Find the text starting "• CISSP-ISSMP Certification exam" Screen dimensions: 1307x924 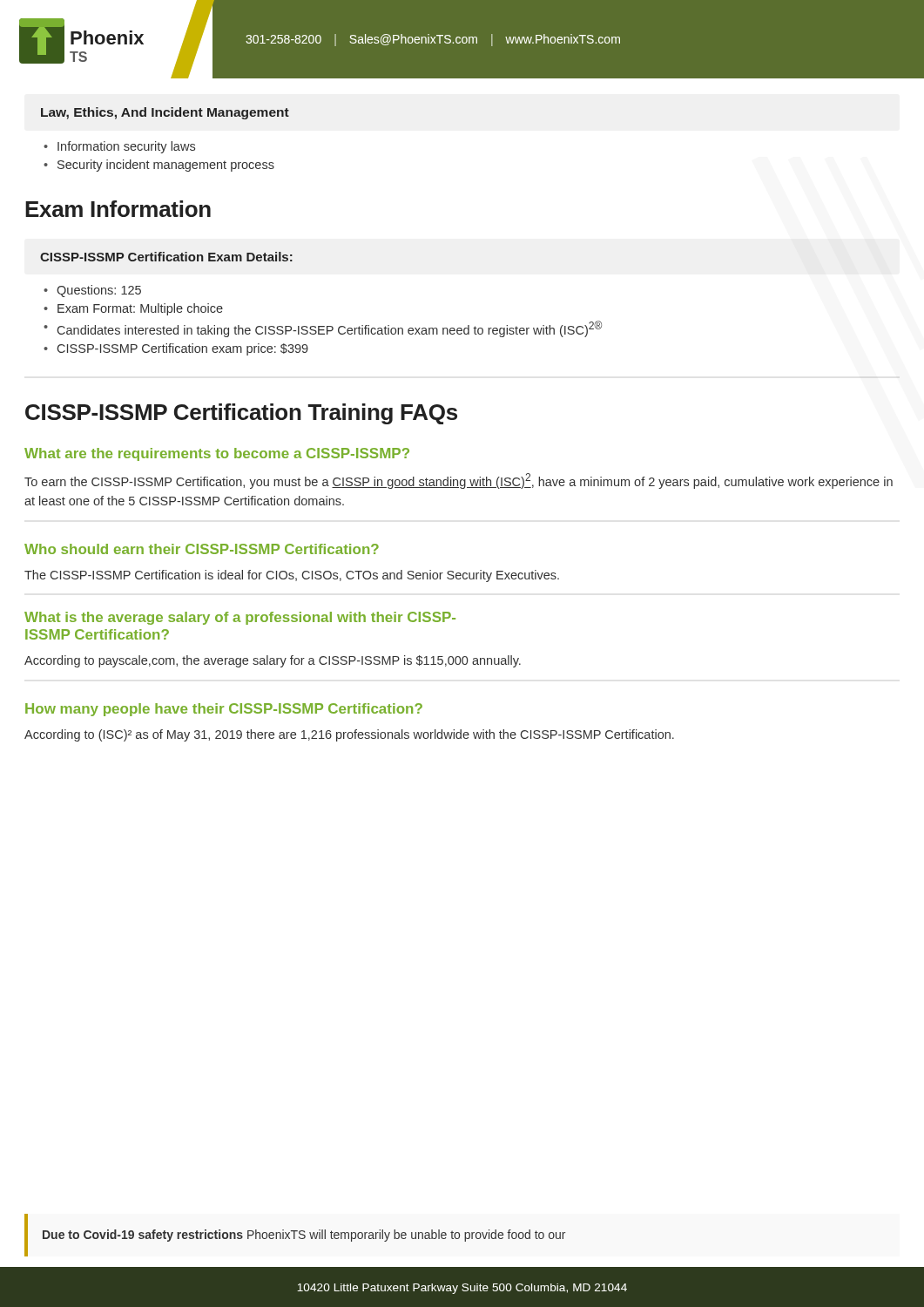pyautogui.click(x=176, y=348)
